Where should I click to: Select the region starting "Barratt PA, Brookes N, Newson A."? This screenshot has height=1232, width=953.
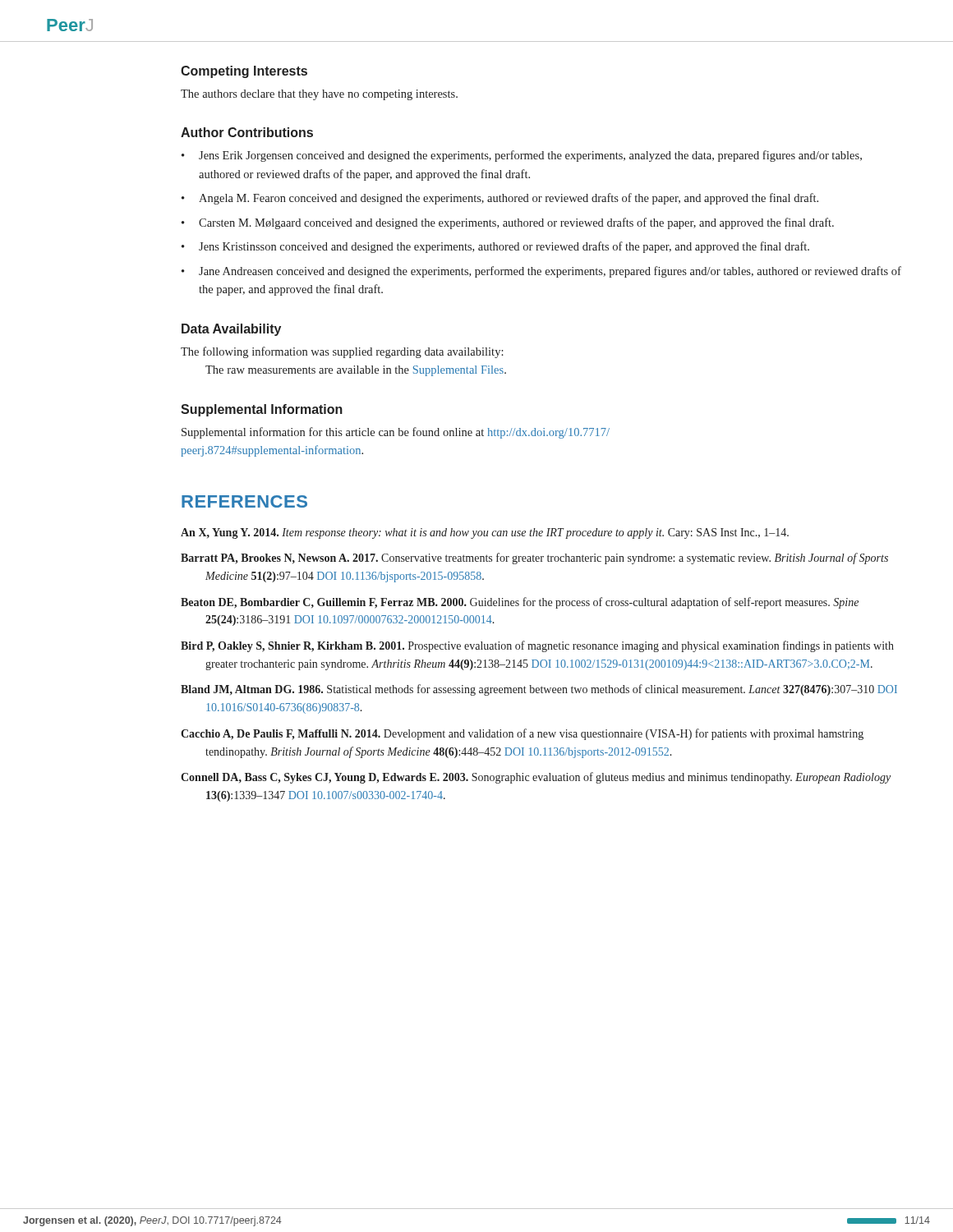click(x=535, y=567)
